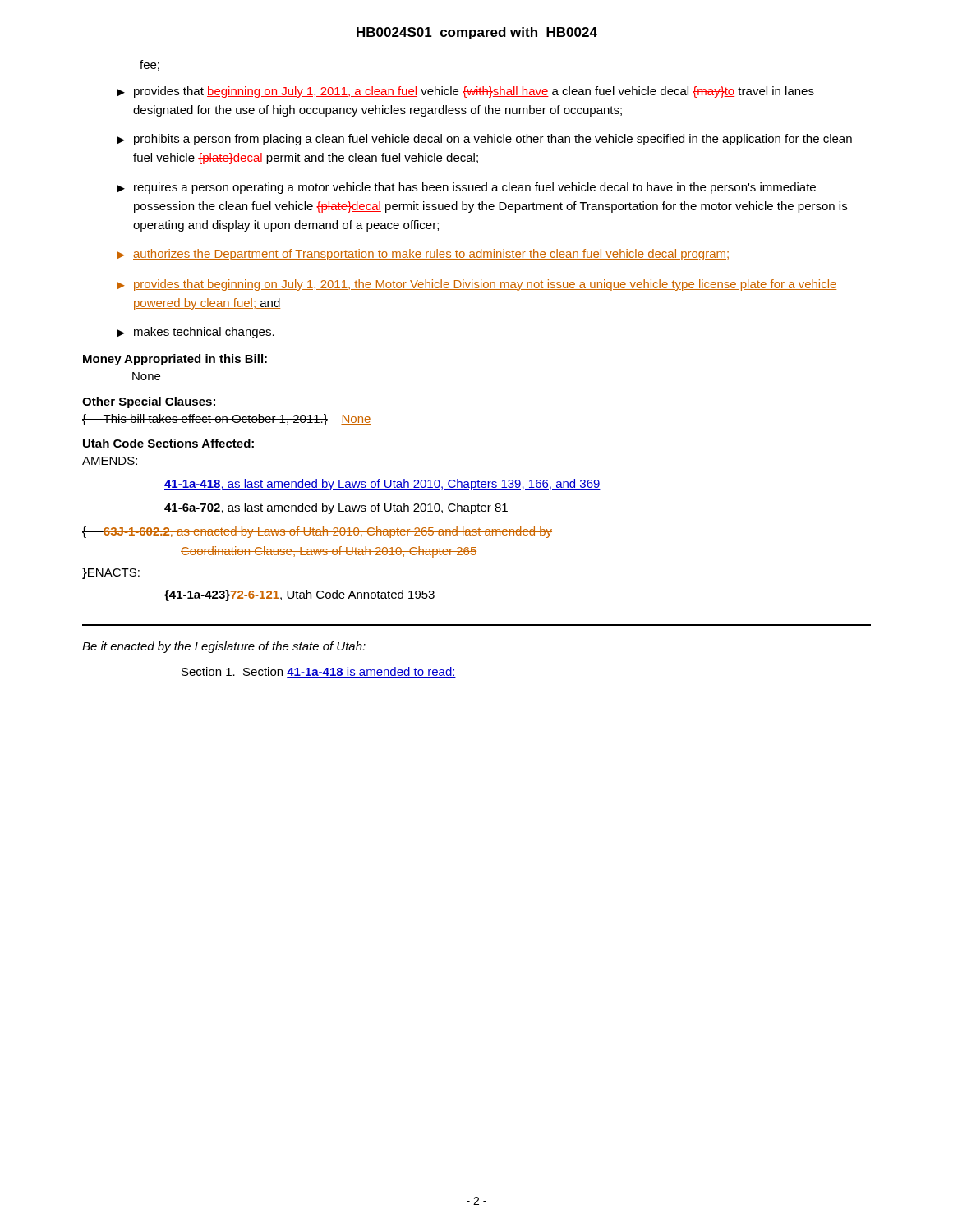
Task: Find the section header containing "Money Appropriated in this Bill:"
Action: [x=175, y=359]
